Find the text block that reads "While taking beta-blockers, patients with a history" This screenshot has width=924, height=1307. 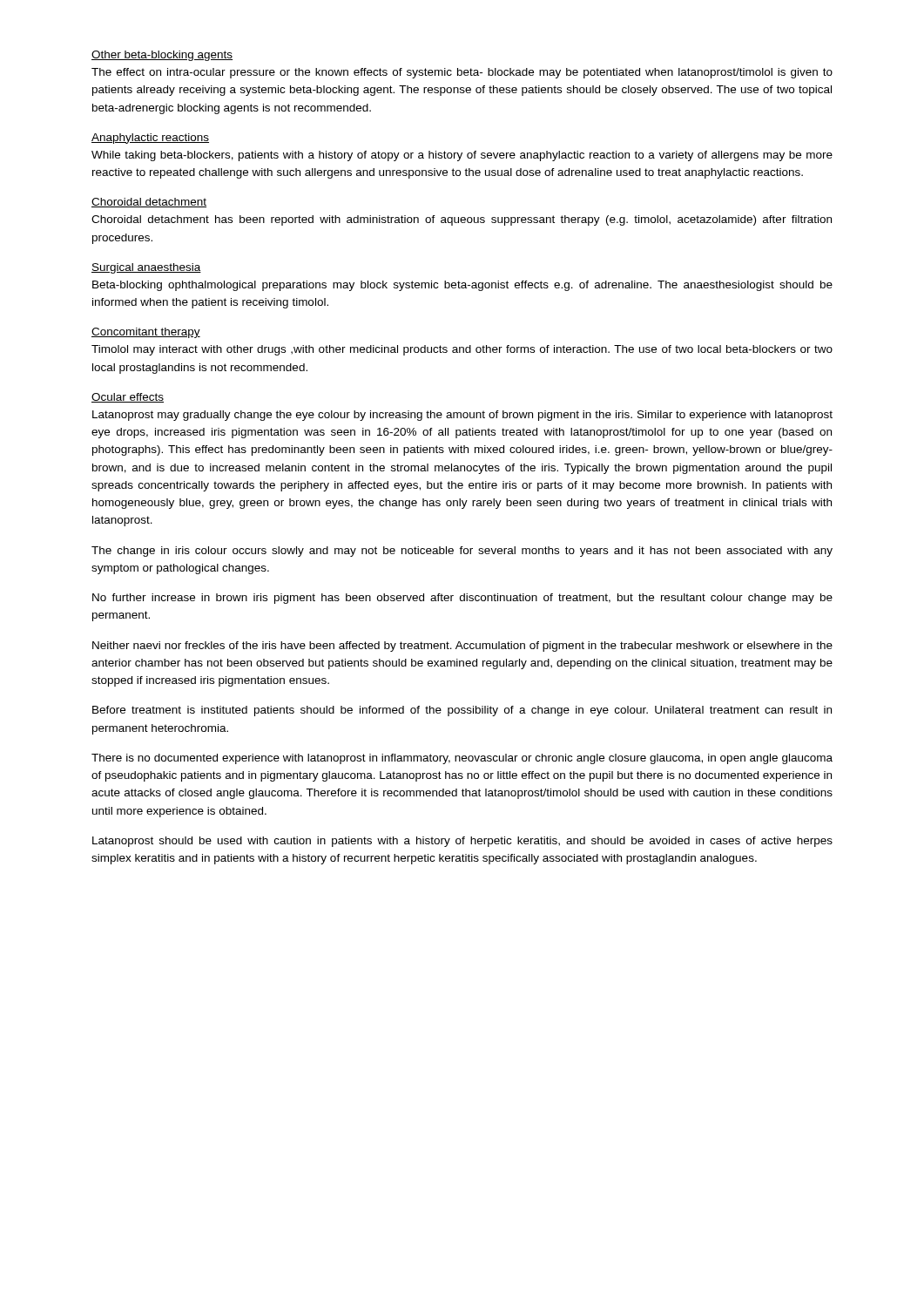pos(462,163)
